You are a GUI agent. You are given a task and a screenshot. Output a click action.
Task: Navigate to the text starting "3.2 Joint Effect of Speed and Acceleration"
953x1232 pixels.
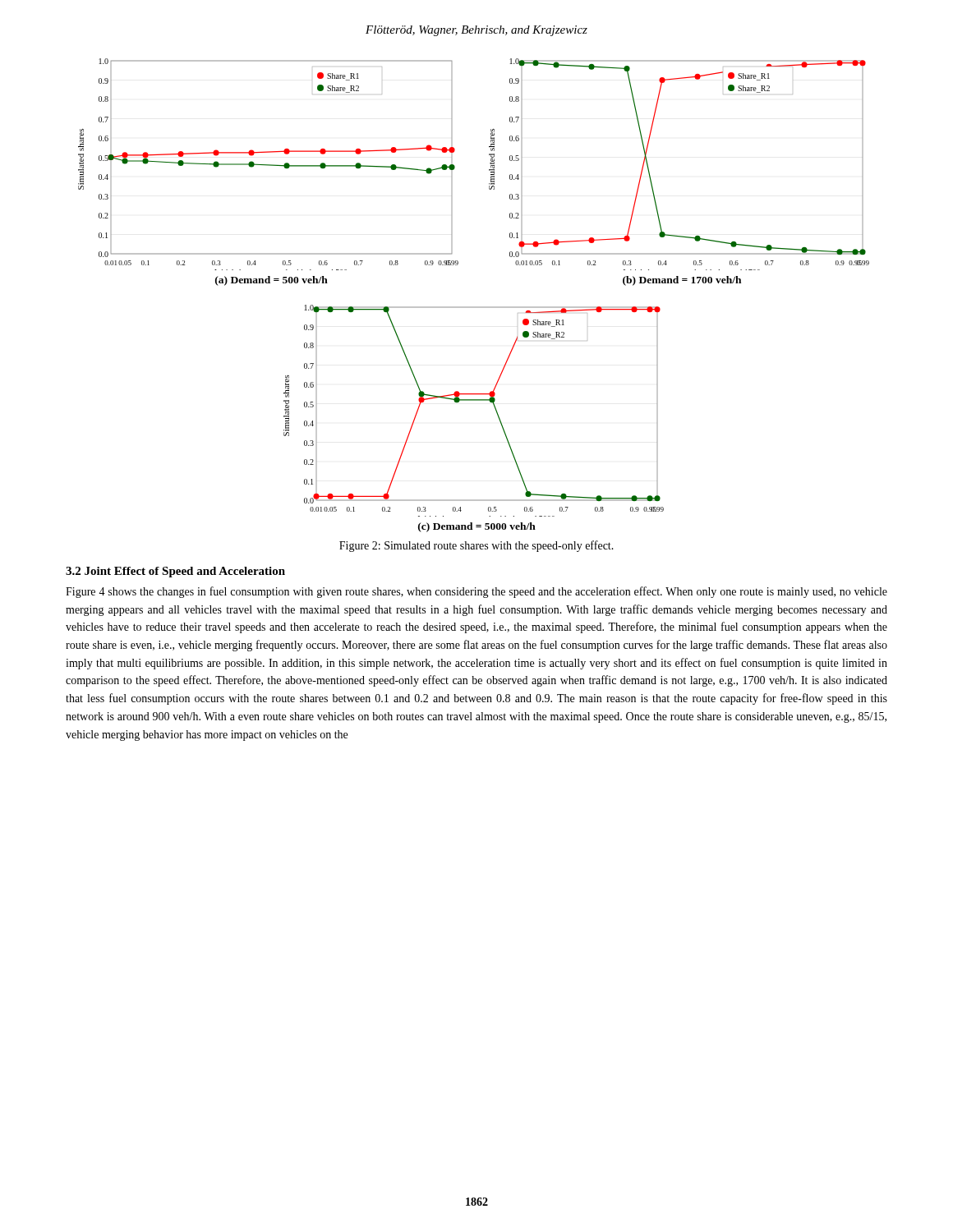pos(175,571)
